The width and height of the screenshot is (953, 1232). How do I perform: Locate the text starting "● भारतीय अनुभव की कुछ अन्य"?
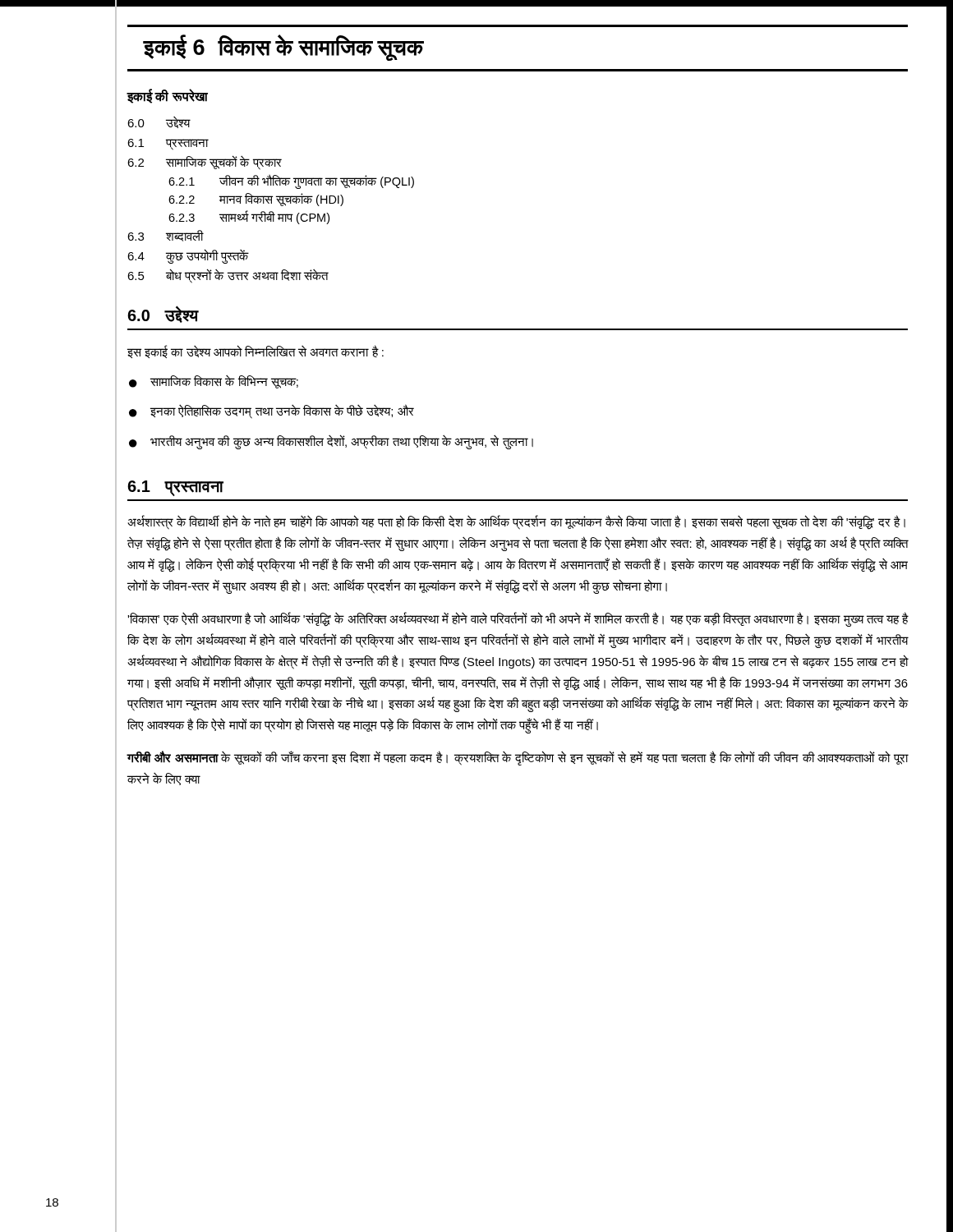click(331, 443)
